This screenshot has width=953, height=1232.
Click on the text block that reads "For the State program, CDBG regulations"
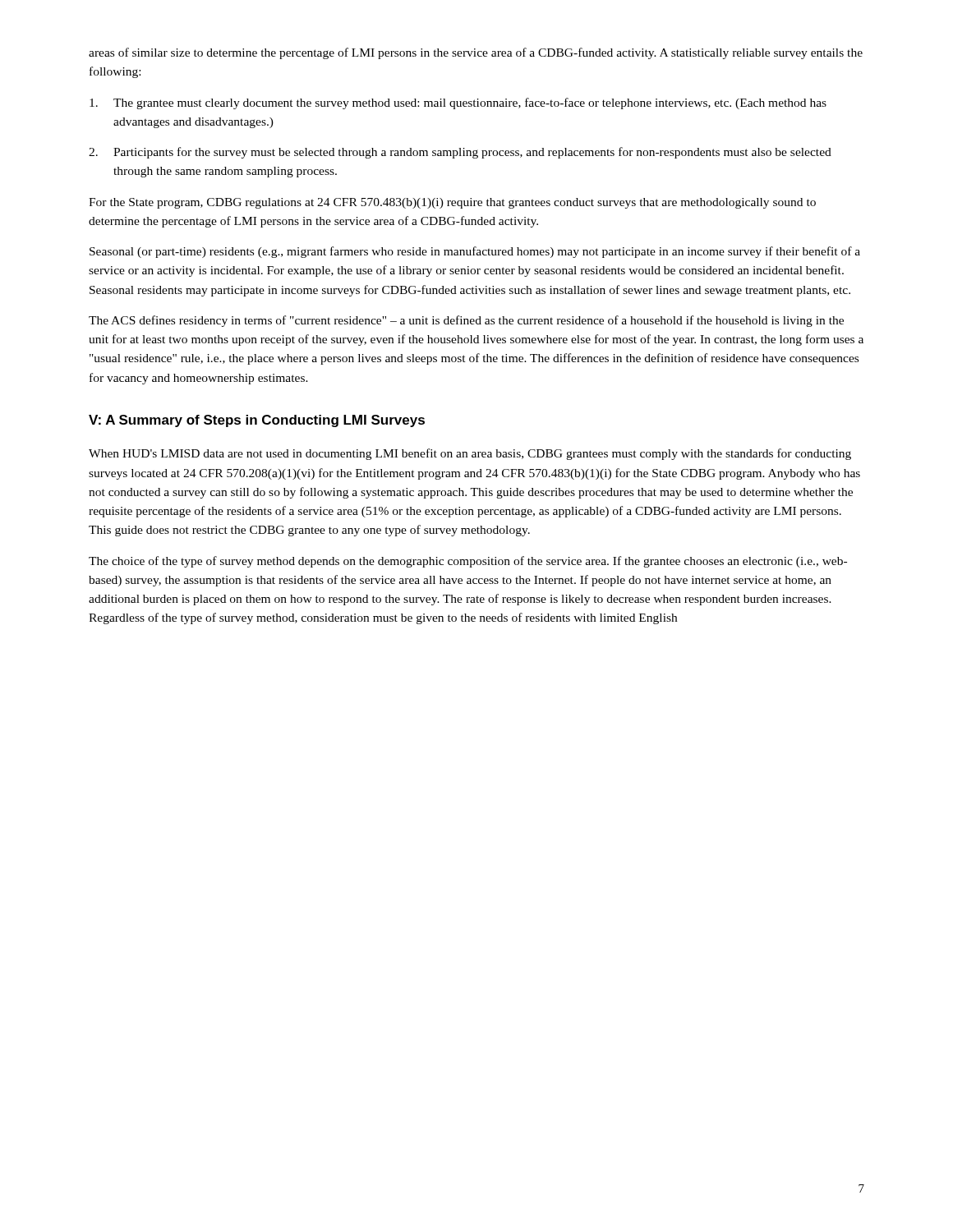[x=476, y=211]
